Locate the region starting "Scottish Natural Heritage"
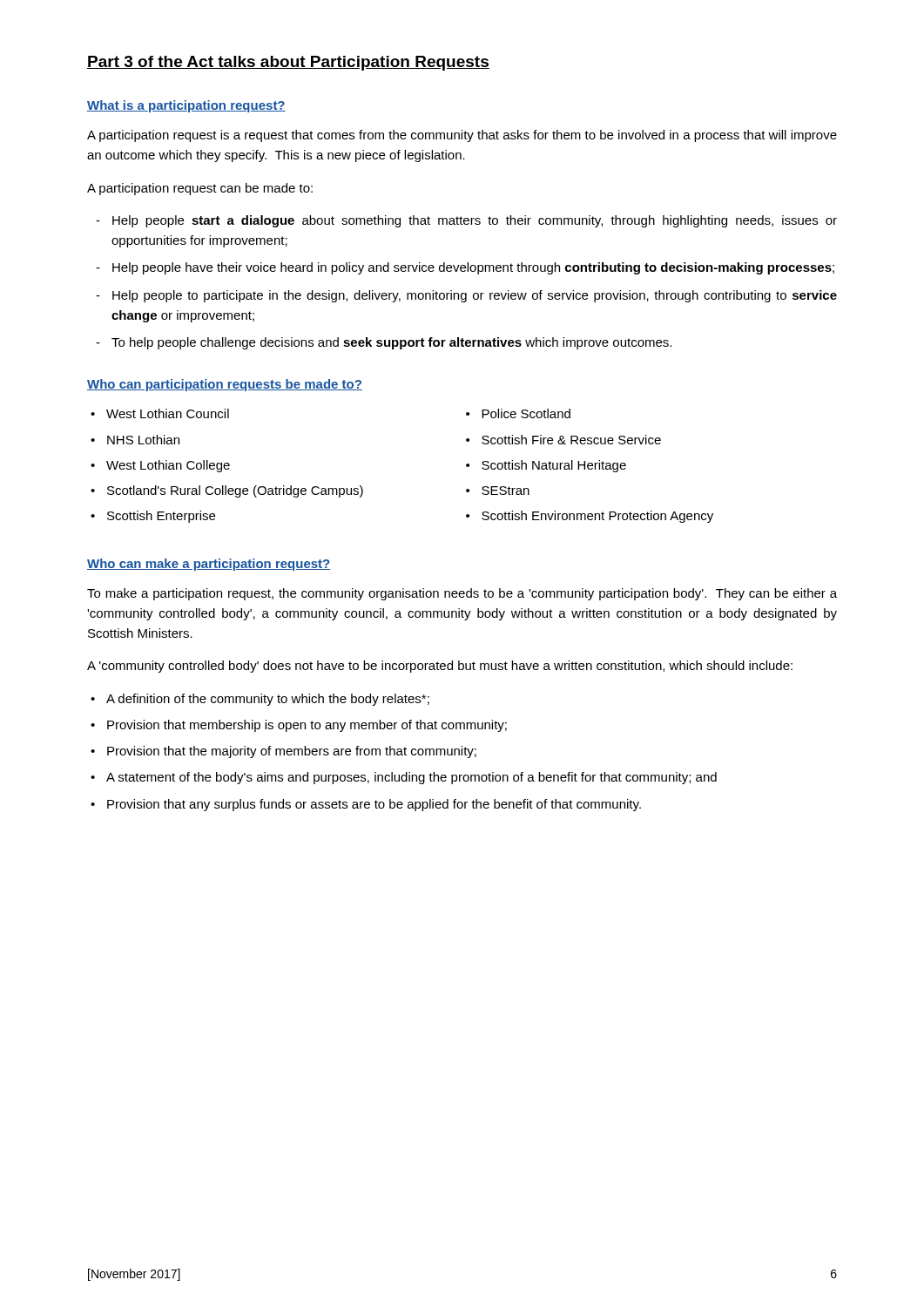 (554, 465)
